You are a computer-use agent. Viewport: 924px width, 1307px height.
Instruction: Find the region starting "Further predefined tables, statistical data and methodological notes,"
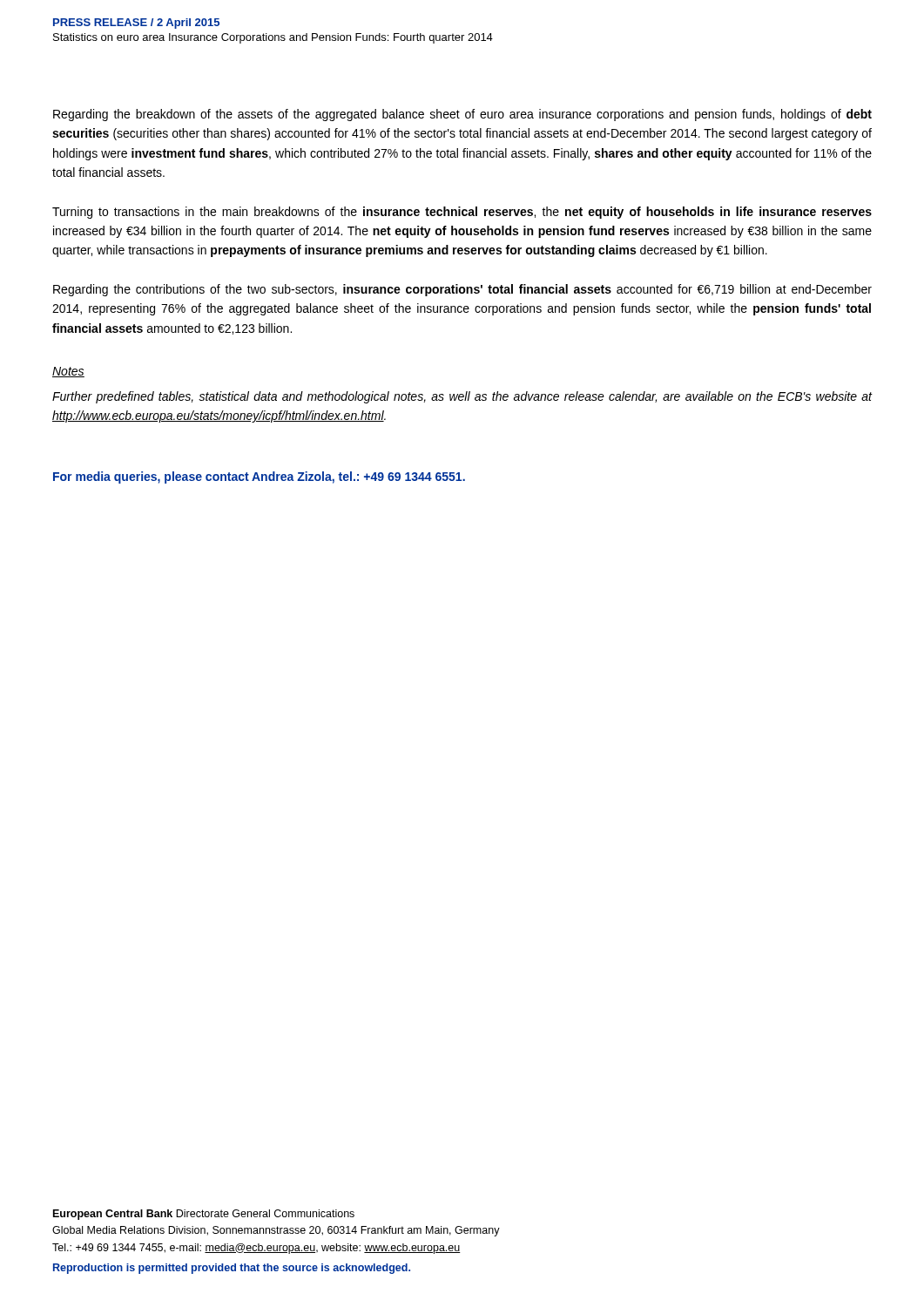(x=462, y=406)
